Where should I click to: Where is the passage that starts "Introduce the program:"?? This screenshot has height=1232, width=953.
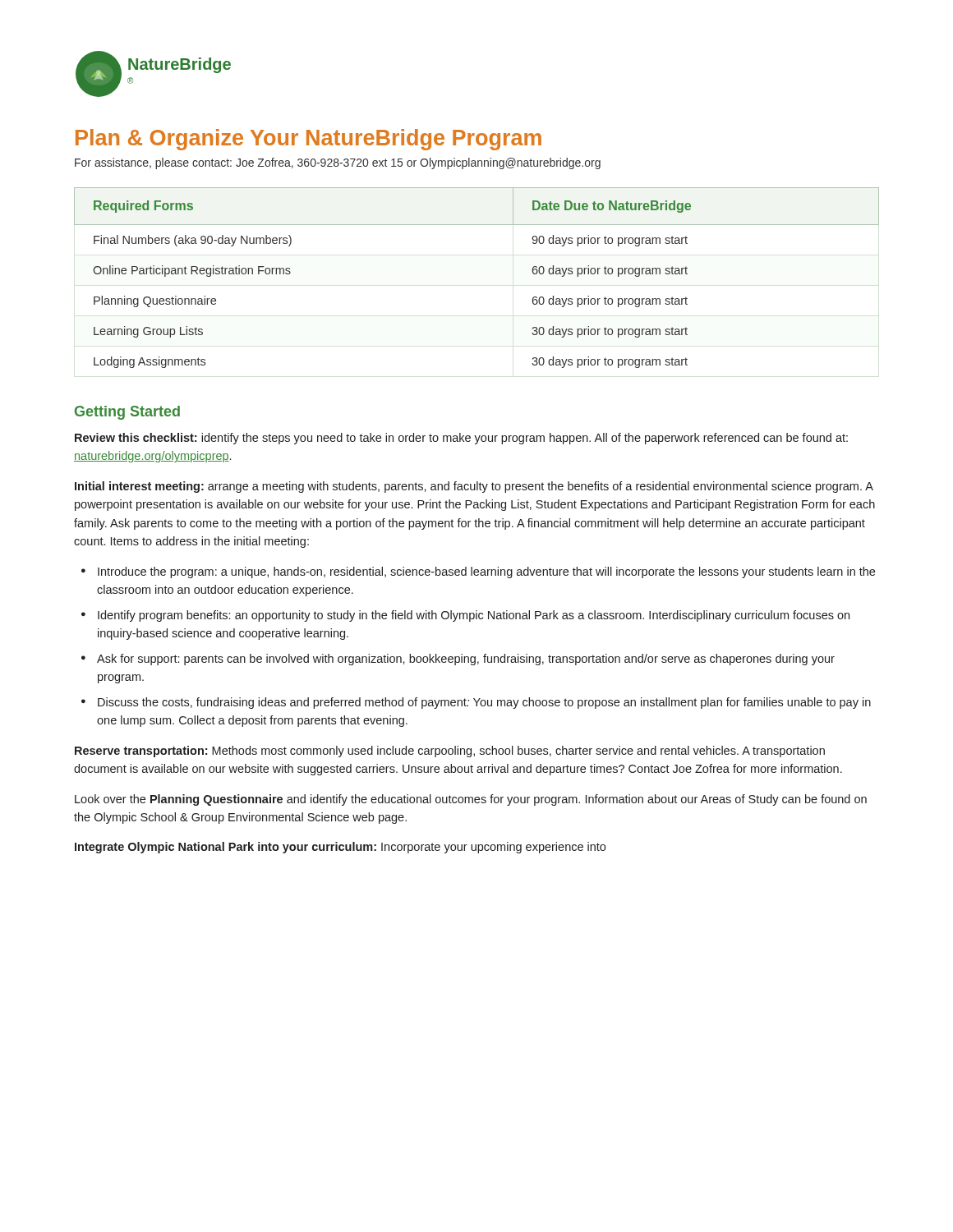[486, 581]
